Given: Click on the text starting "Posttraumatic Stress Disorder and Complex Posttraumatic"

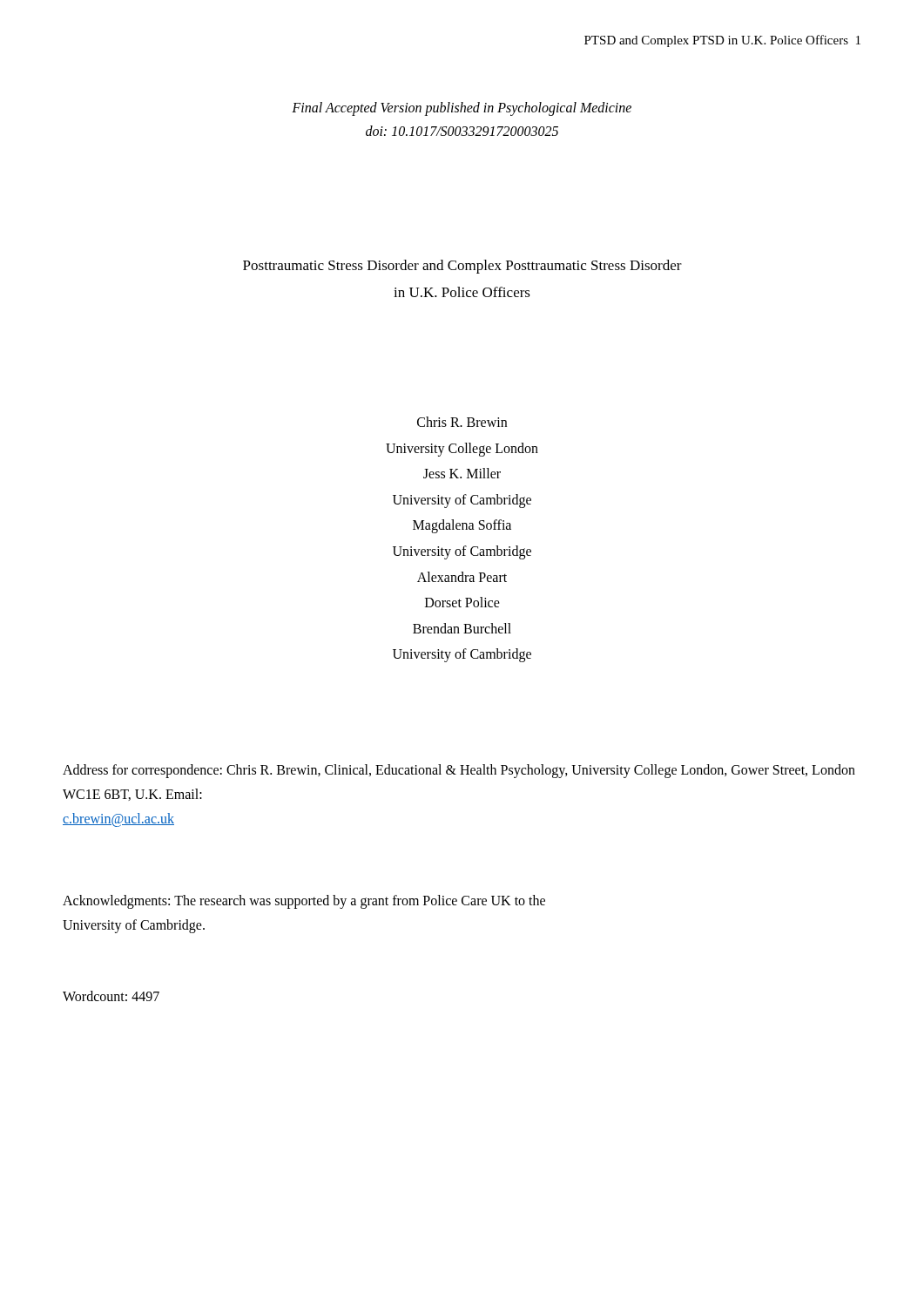Looking at the screenshot, I should pyautogui.click(x=462, y=279).
